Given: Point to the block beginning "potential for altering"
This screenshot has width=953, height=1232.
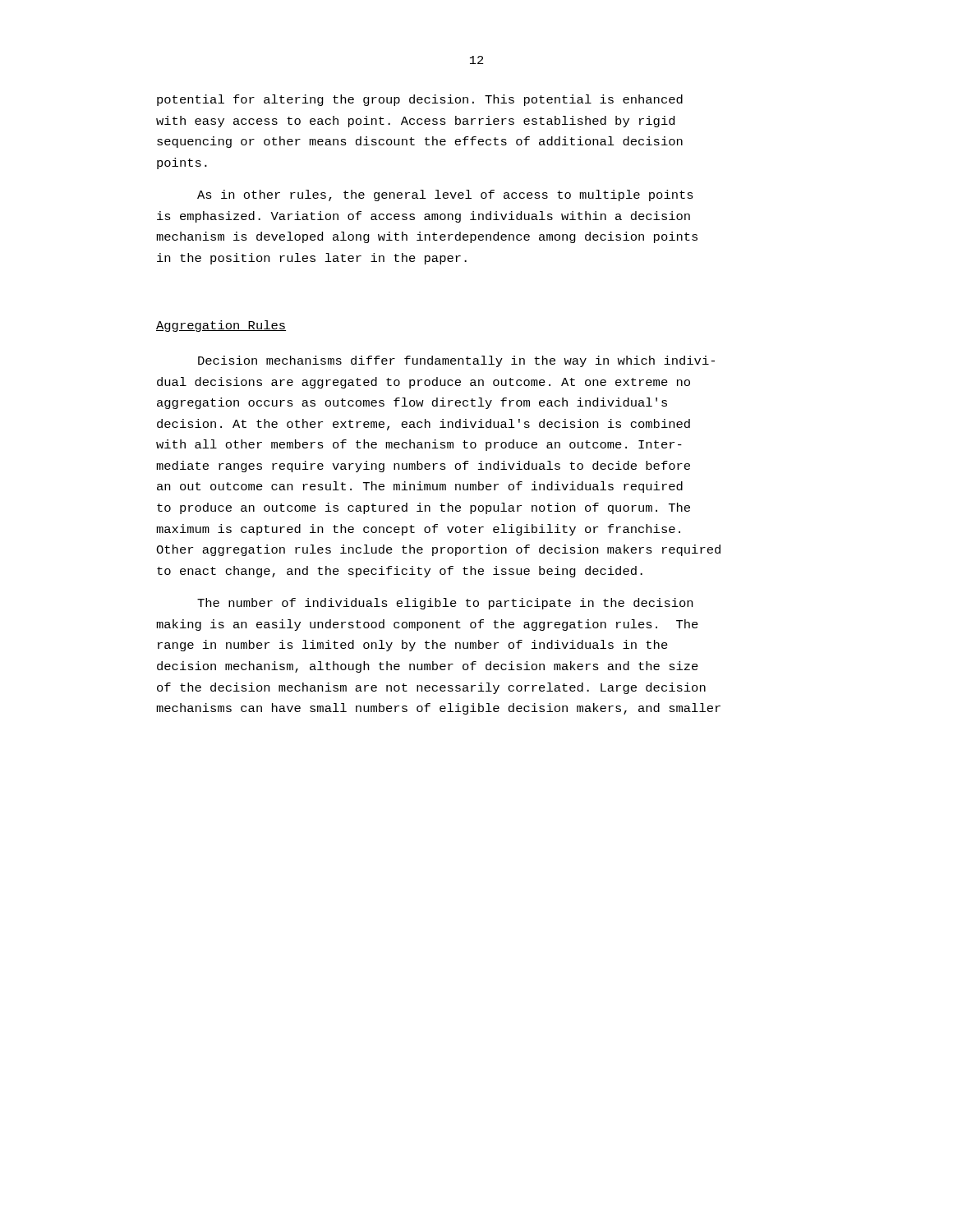Looking at the screenshot, I should [420, 132].
